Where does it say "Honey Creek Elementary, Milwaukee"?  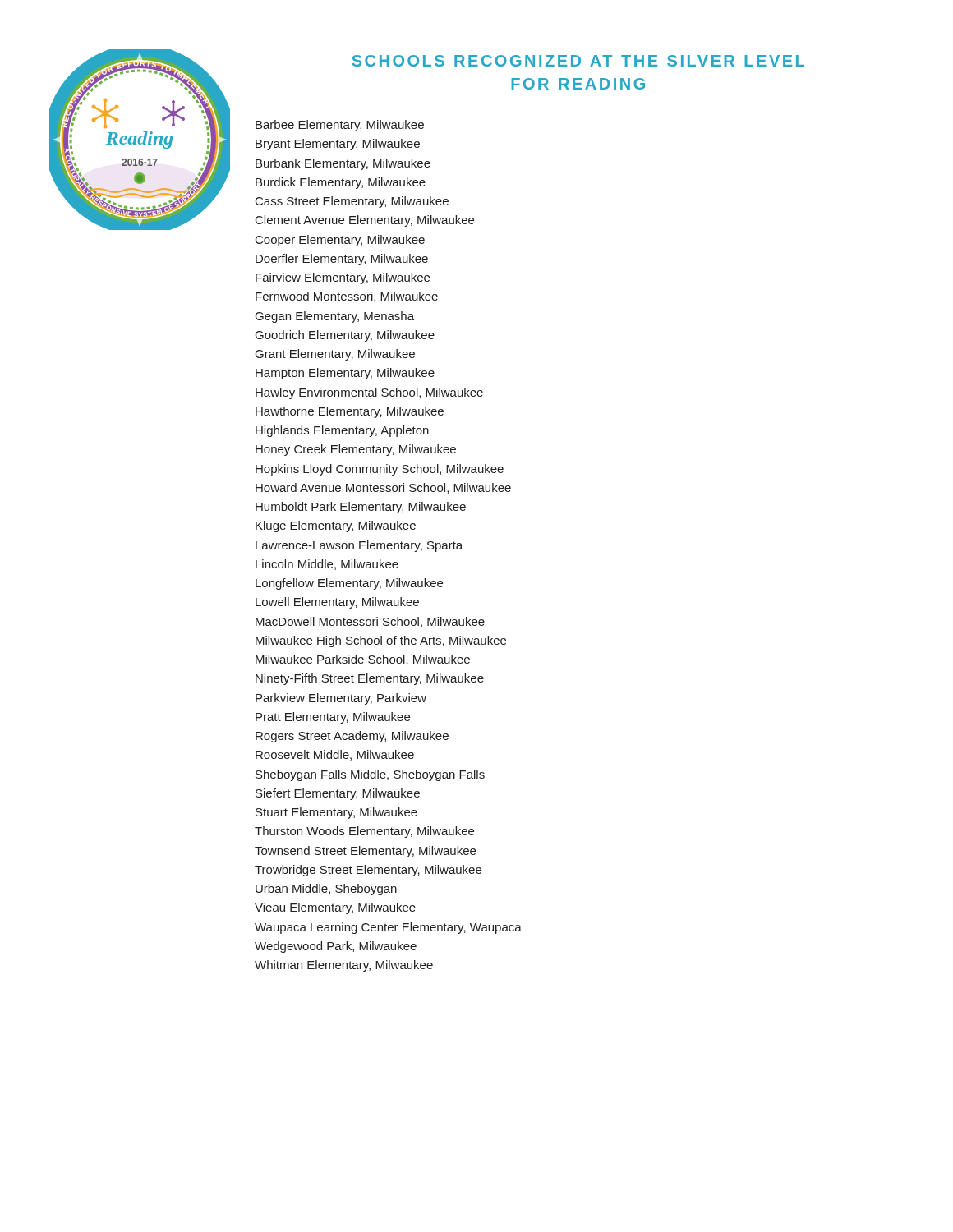[x=356, y=449]
